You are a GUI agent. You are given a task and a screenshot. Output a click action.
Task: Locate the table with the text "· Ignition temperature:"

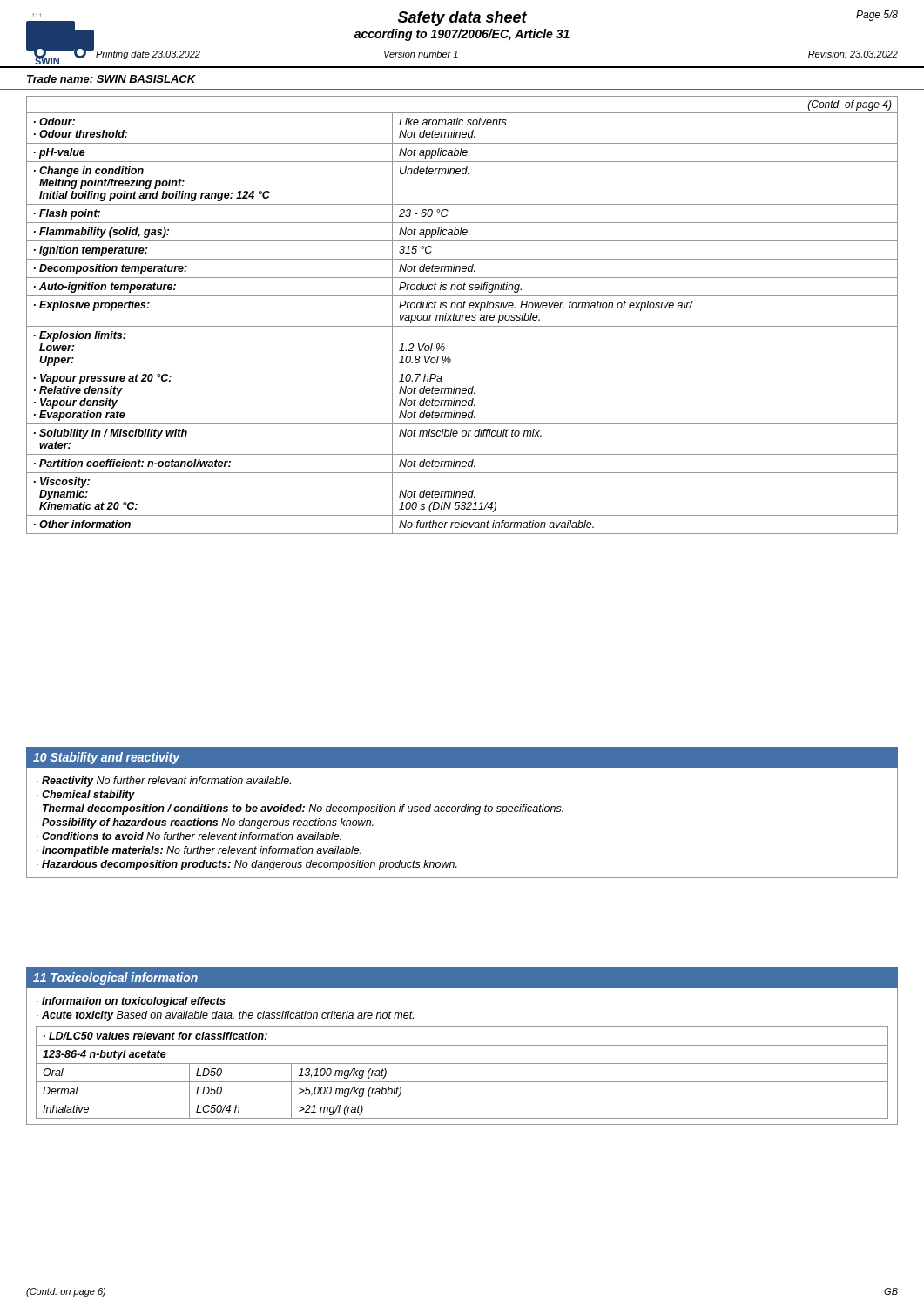click(462, 315)
